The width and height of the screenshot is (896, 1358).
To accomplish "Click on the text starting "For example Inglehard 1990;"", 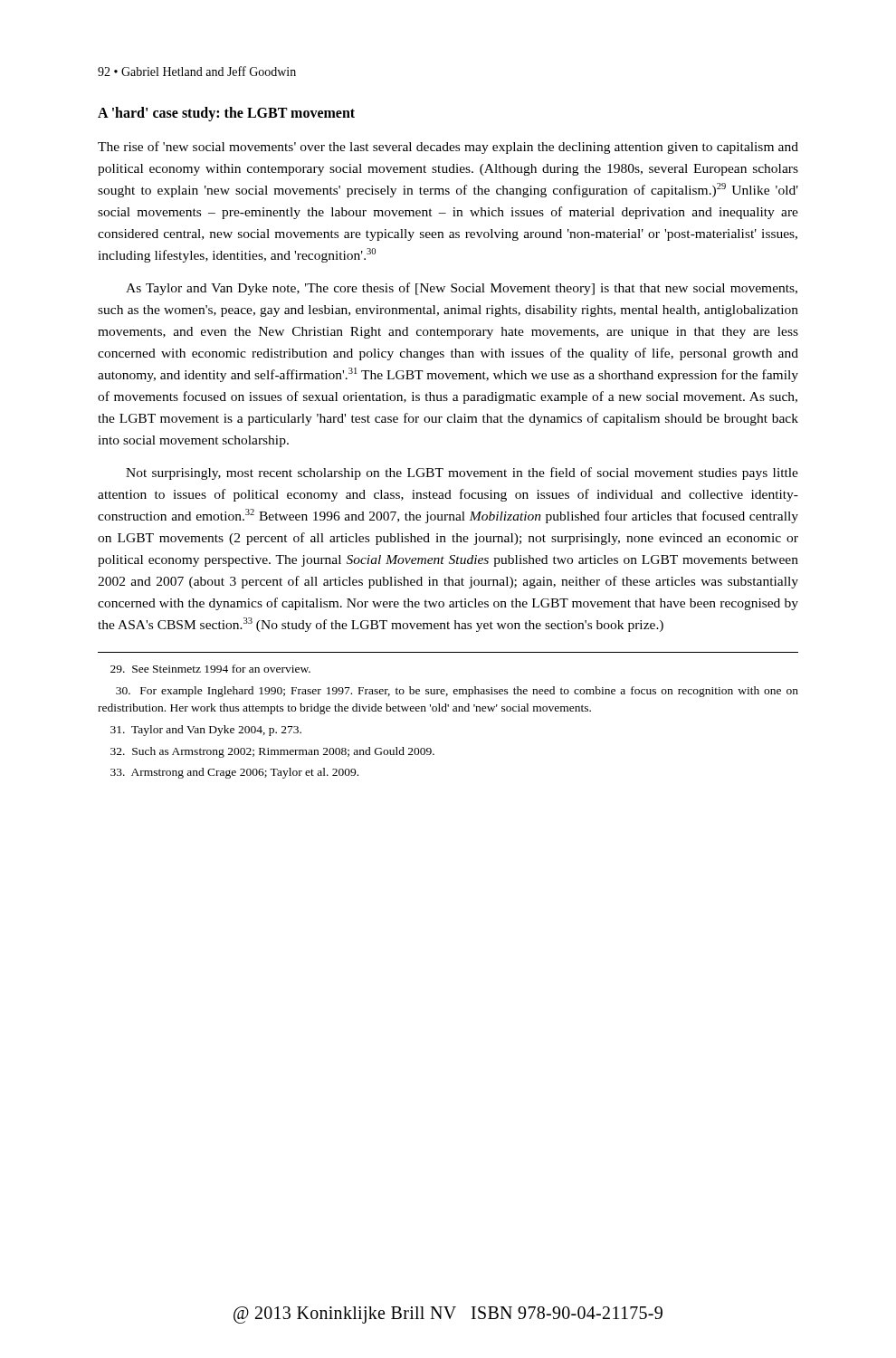I will pos(448,699).
